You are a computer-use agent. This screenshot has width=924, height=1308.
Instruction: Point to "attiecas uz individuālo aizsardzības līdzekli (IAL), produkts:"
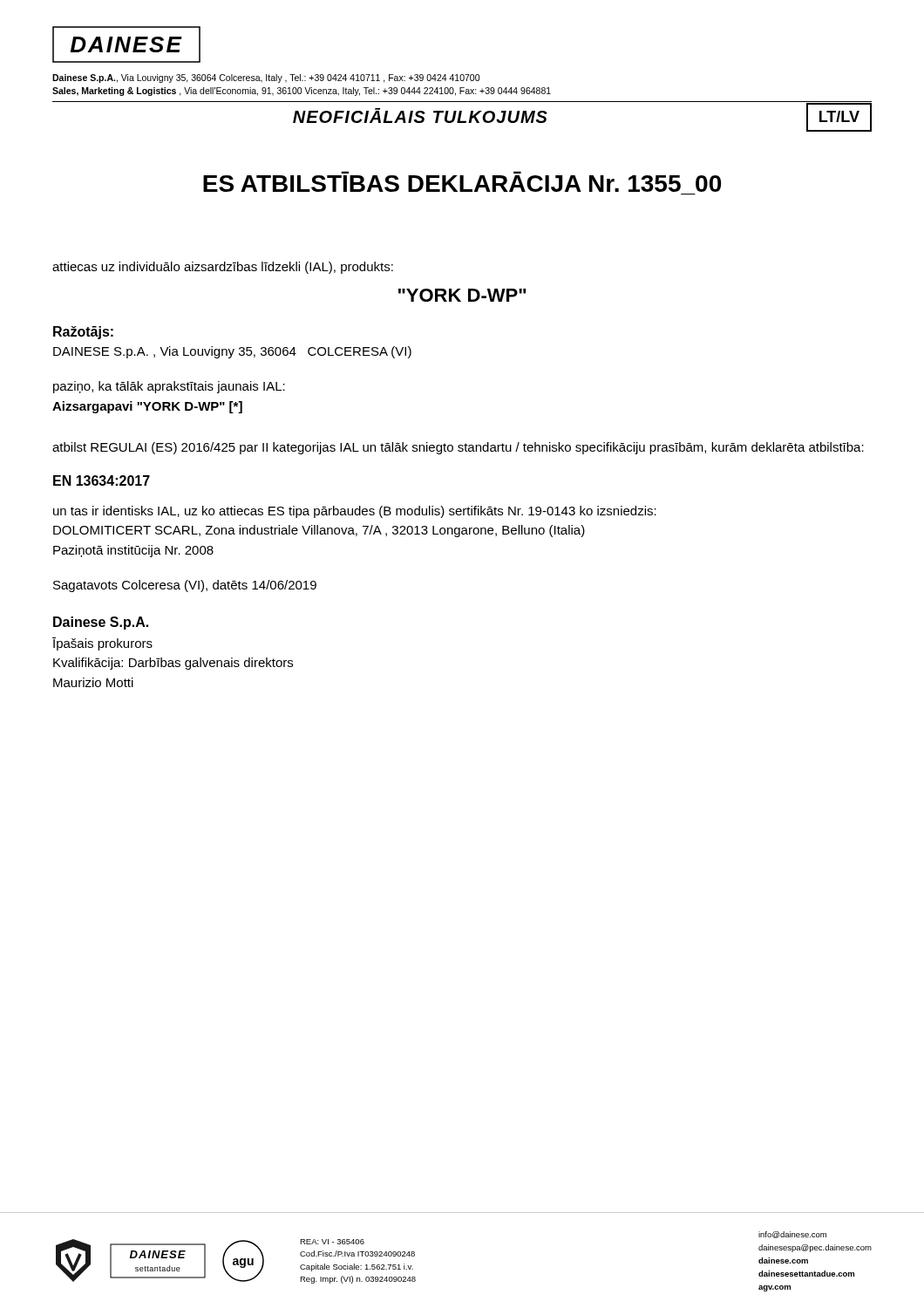pyautogui.click(x=223, y=266)
